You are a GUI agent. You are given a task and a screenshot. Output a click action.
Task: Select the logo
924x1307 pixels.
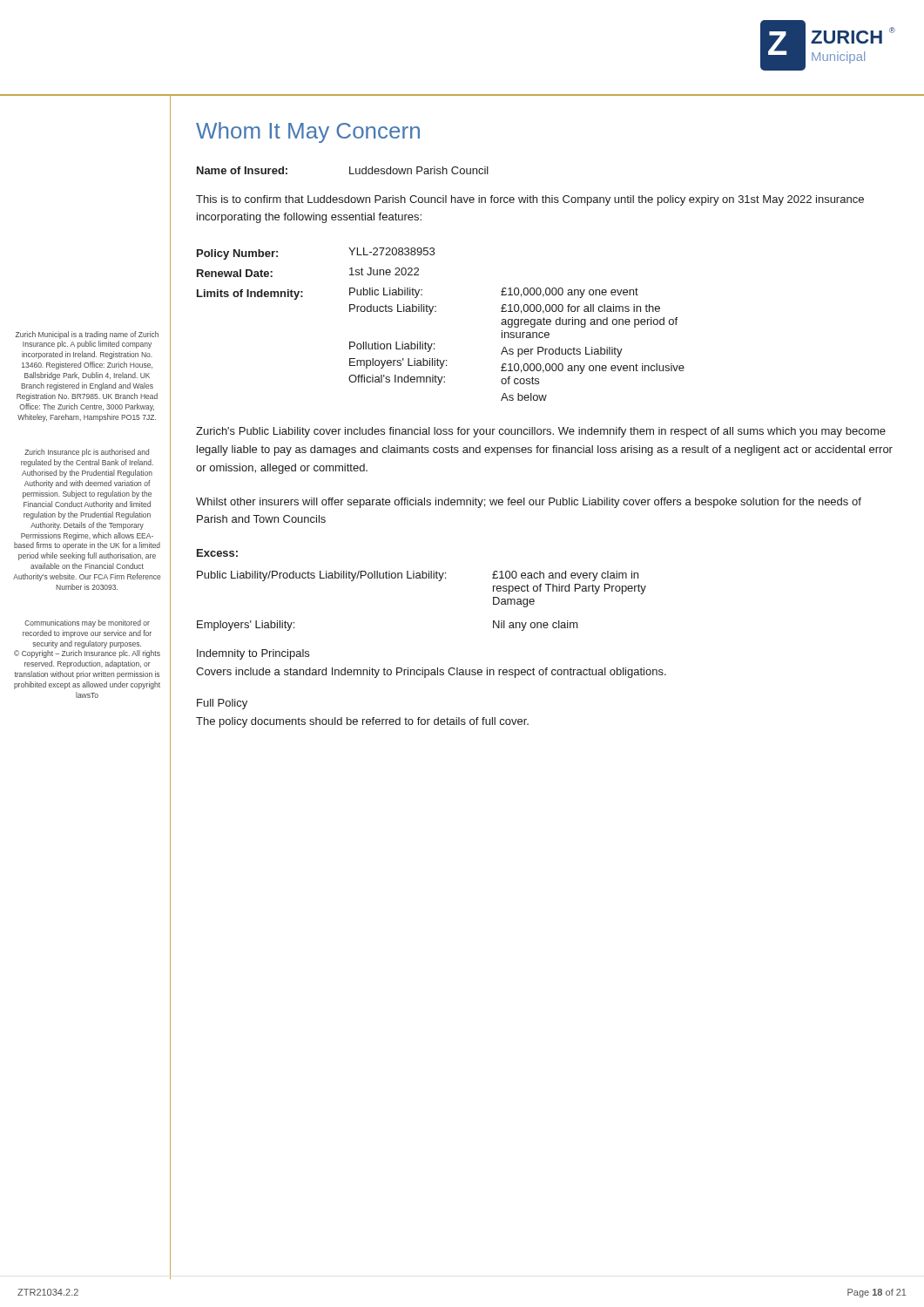(828, 48)
